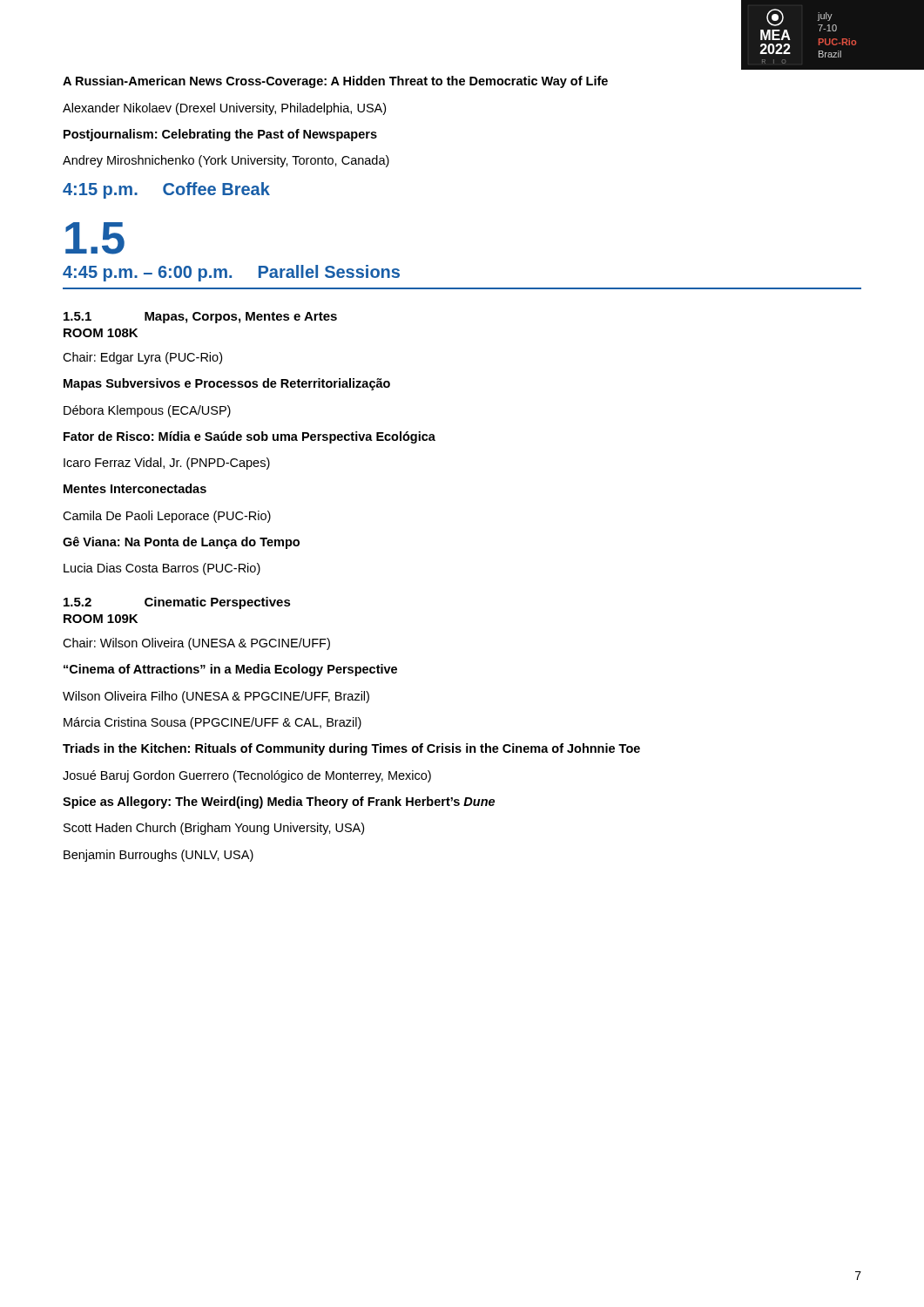The width and height of the screenshot is (924, 1307).
Task: Where is the passage that starts "Spice as Allegory: The"?
Action: tap(279, 802)
